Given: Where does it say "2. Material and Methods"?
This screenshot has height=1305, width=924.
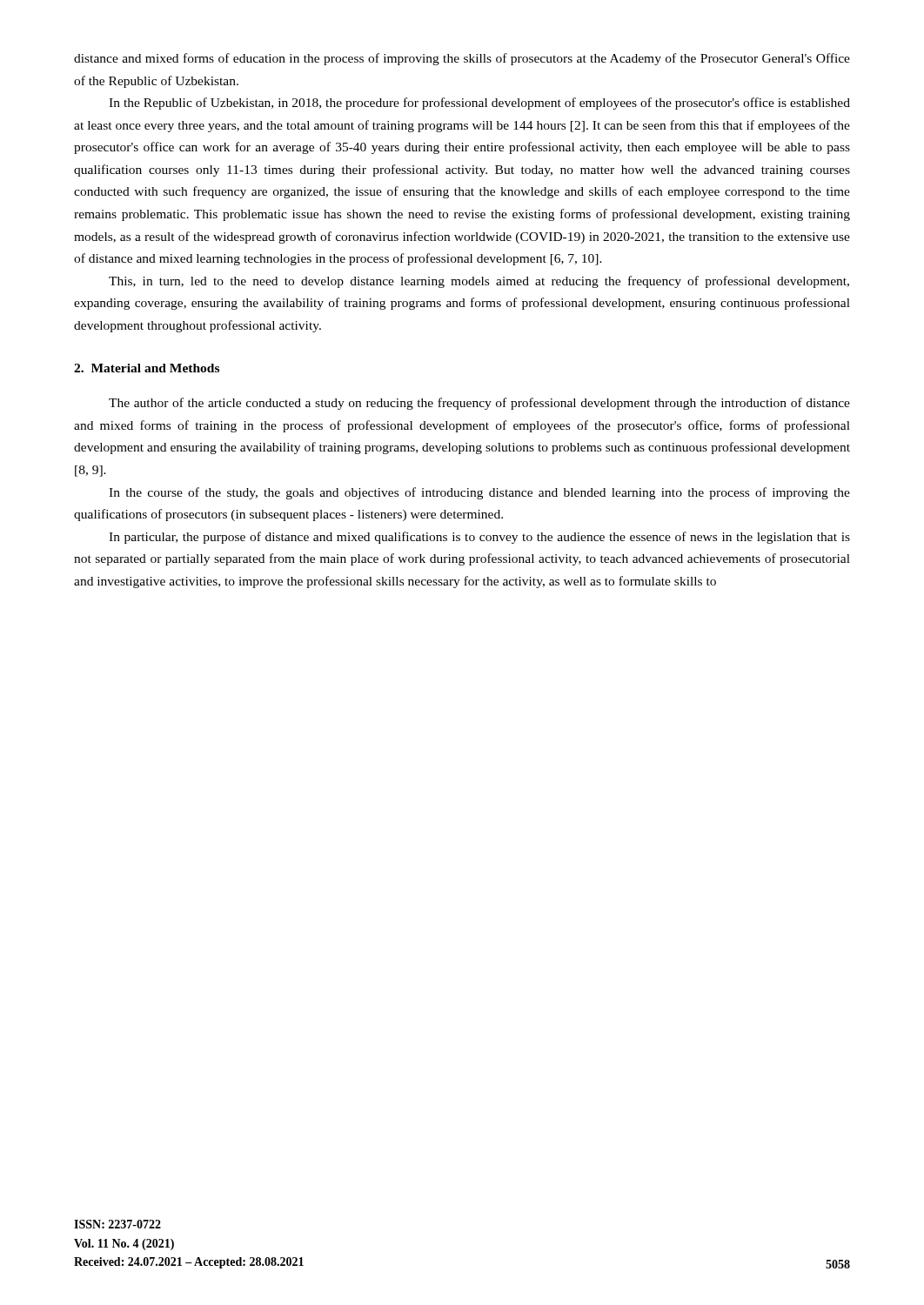Looking at the screenshot, I should click(147, 368).
